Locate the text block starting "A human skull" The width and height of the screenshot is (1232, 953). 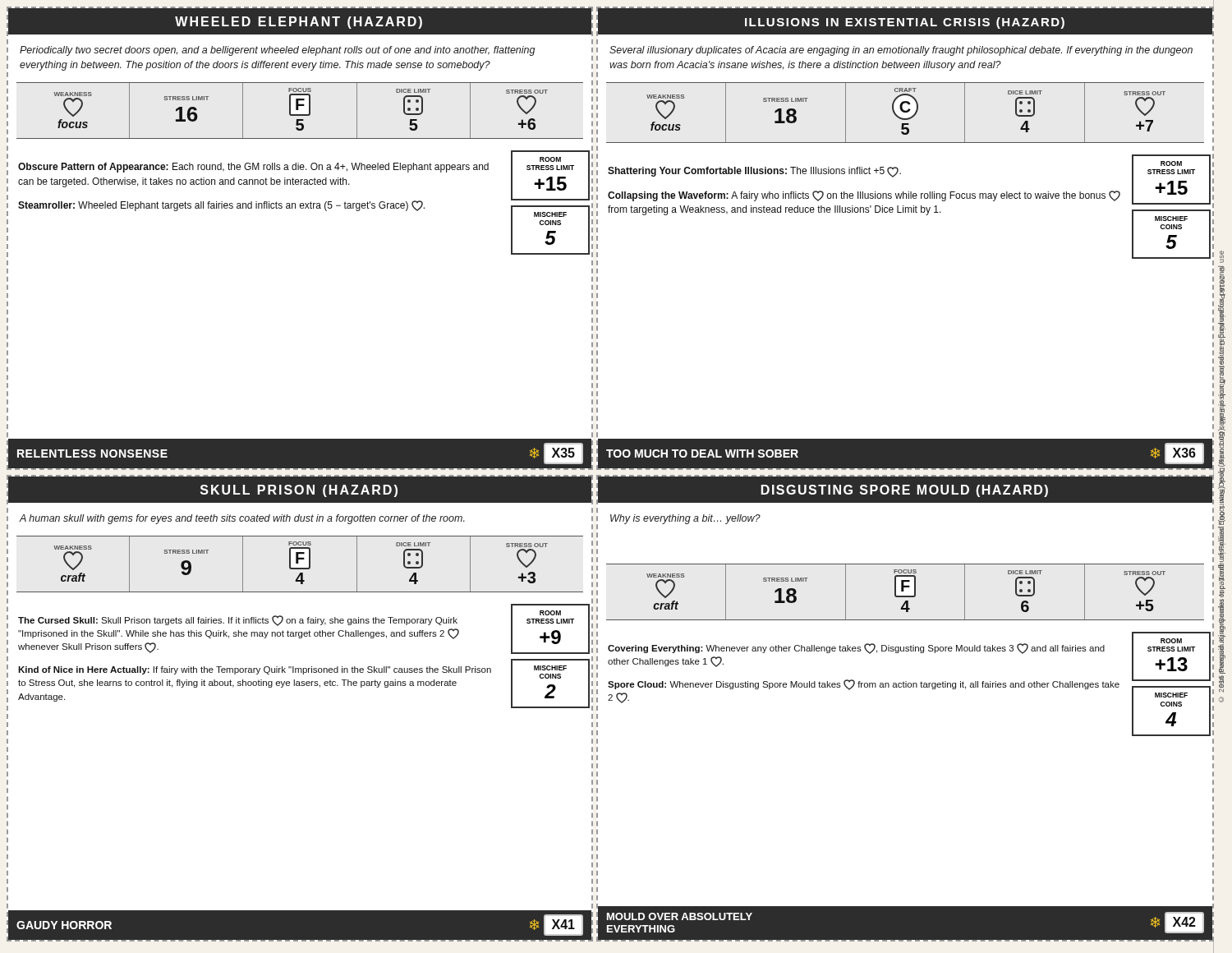coord(243,518)
